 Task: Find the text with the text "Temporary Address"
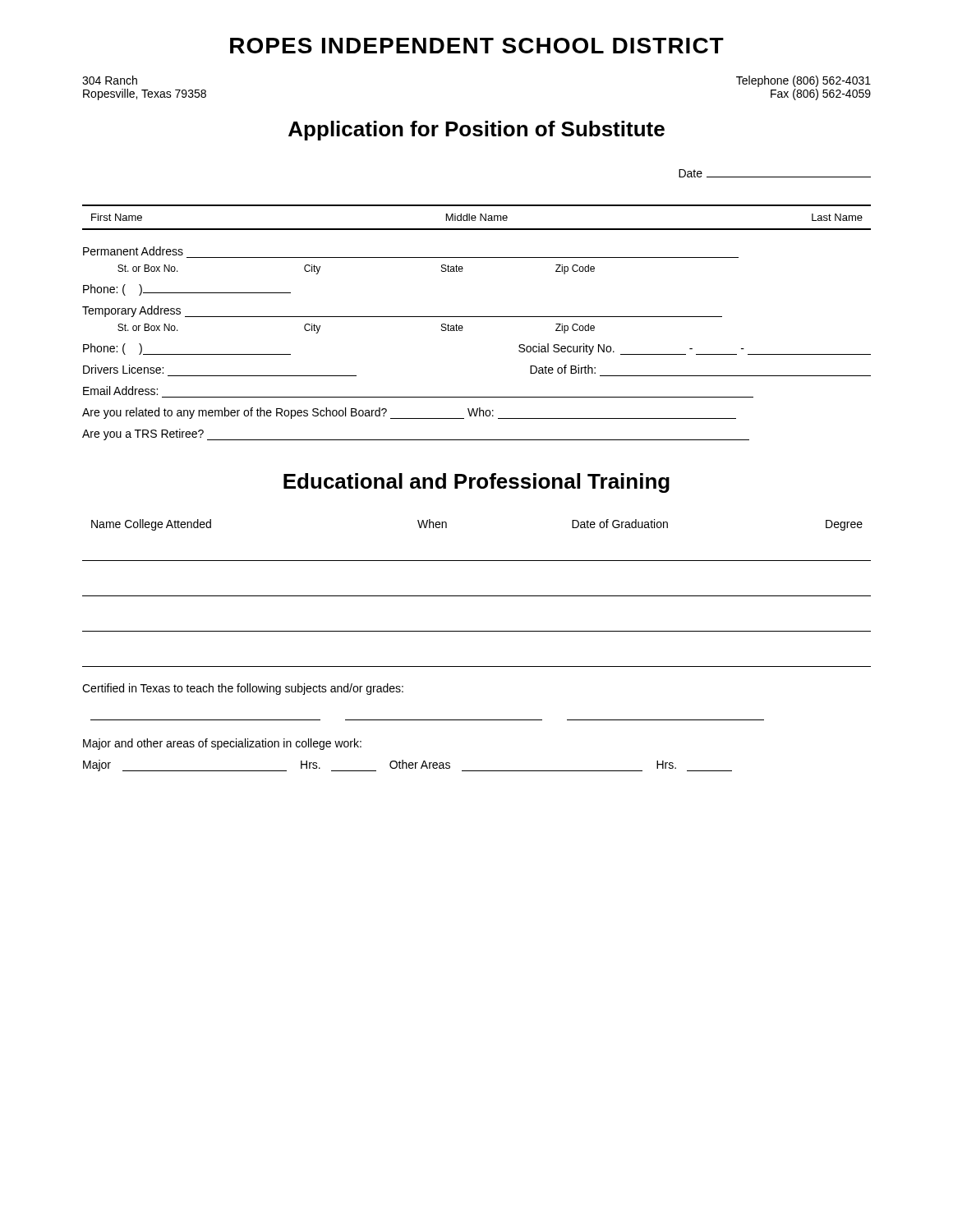[402, 310]
